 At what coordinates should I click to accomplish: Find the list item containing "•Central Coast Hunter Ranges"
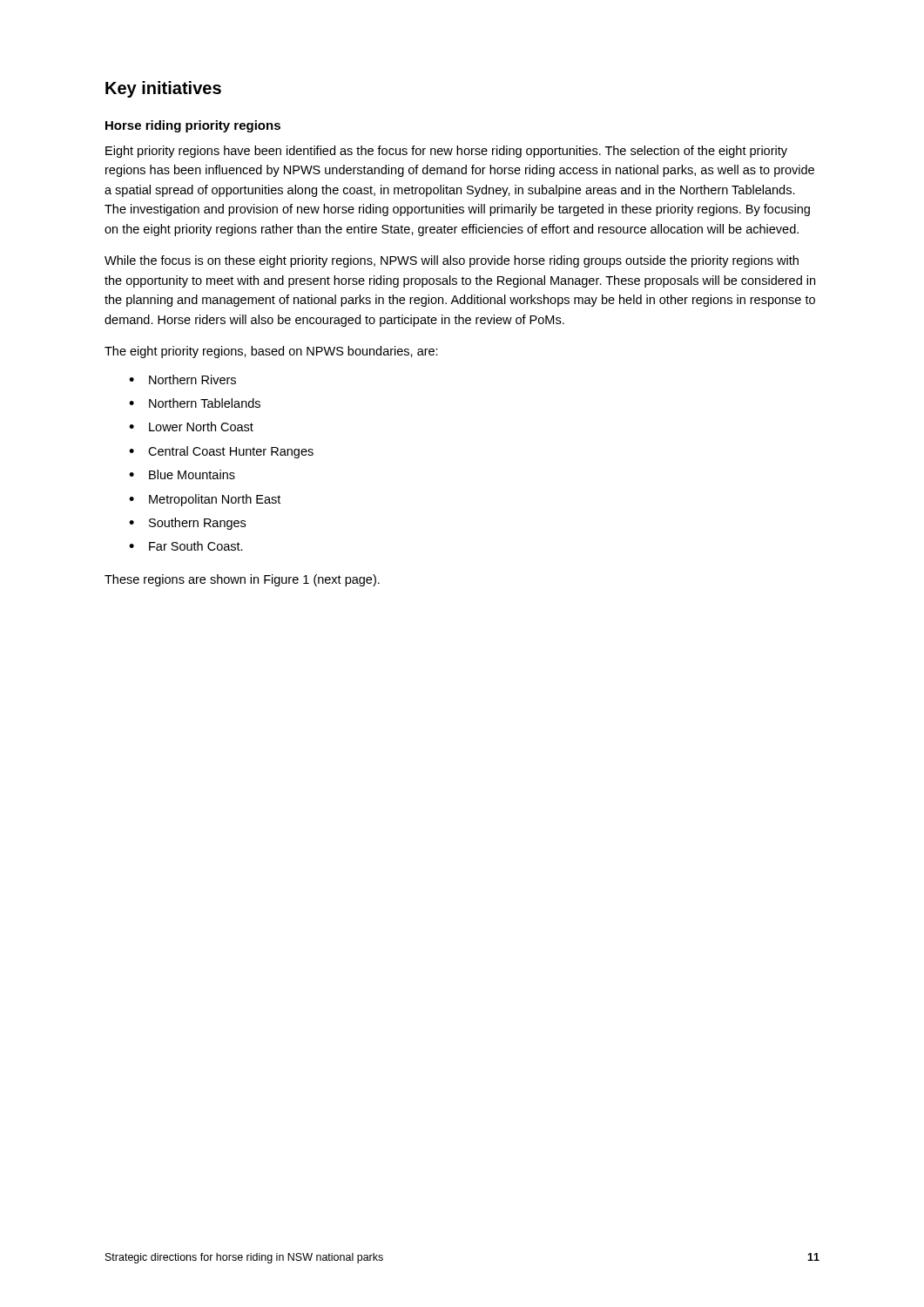click(x=221, y=452)
